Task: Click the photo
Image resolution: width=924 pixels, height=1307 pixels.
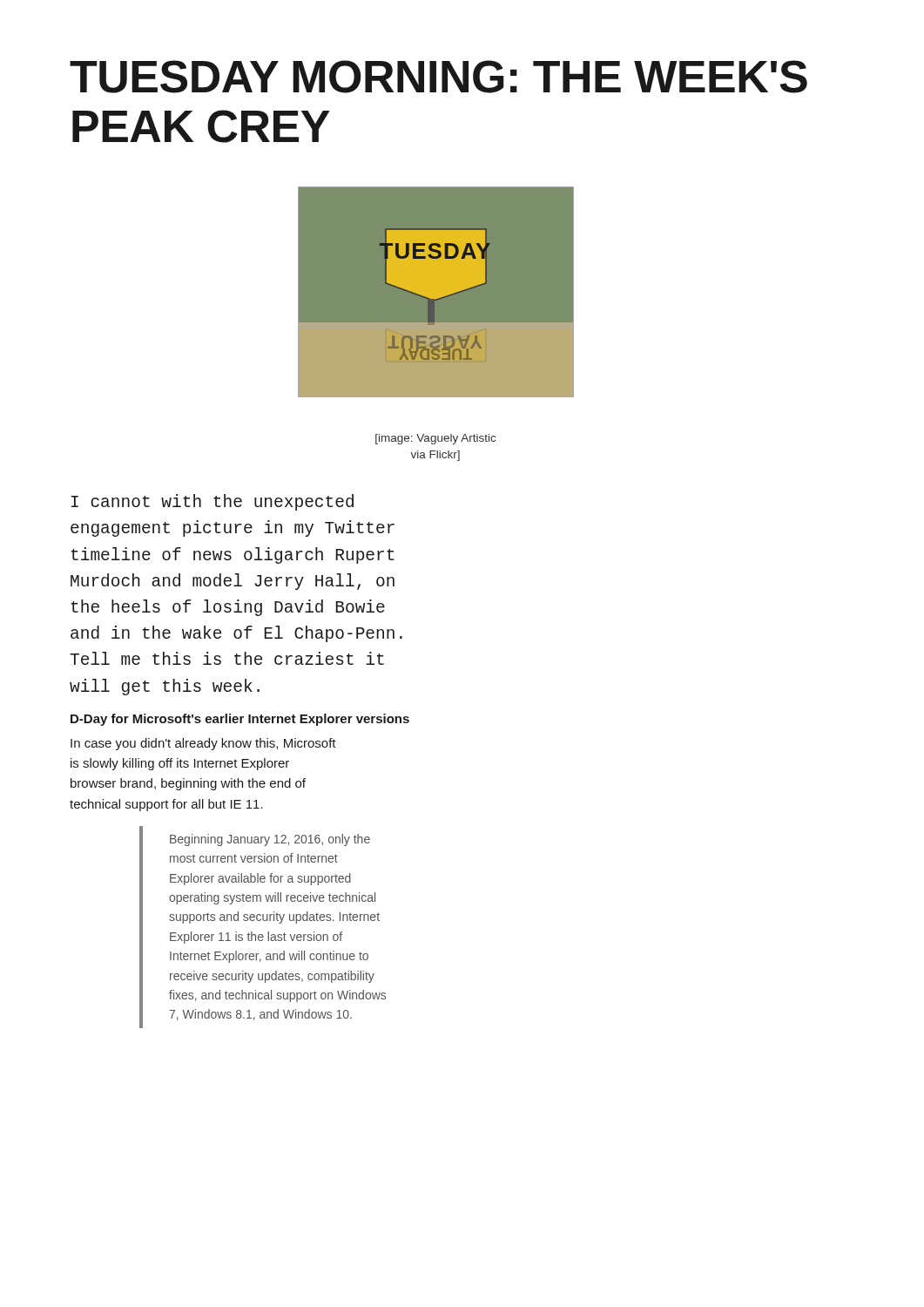Action: (x=435, y=292)
